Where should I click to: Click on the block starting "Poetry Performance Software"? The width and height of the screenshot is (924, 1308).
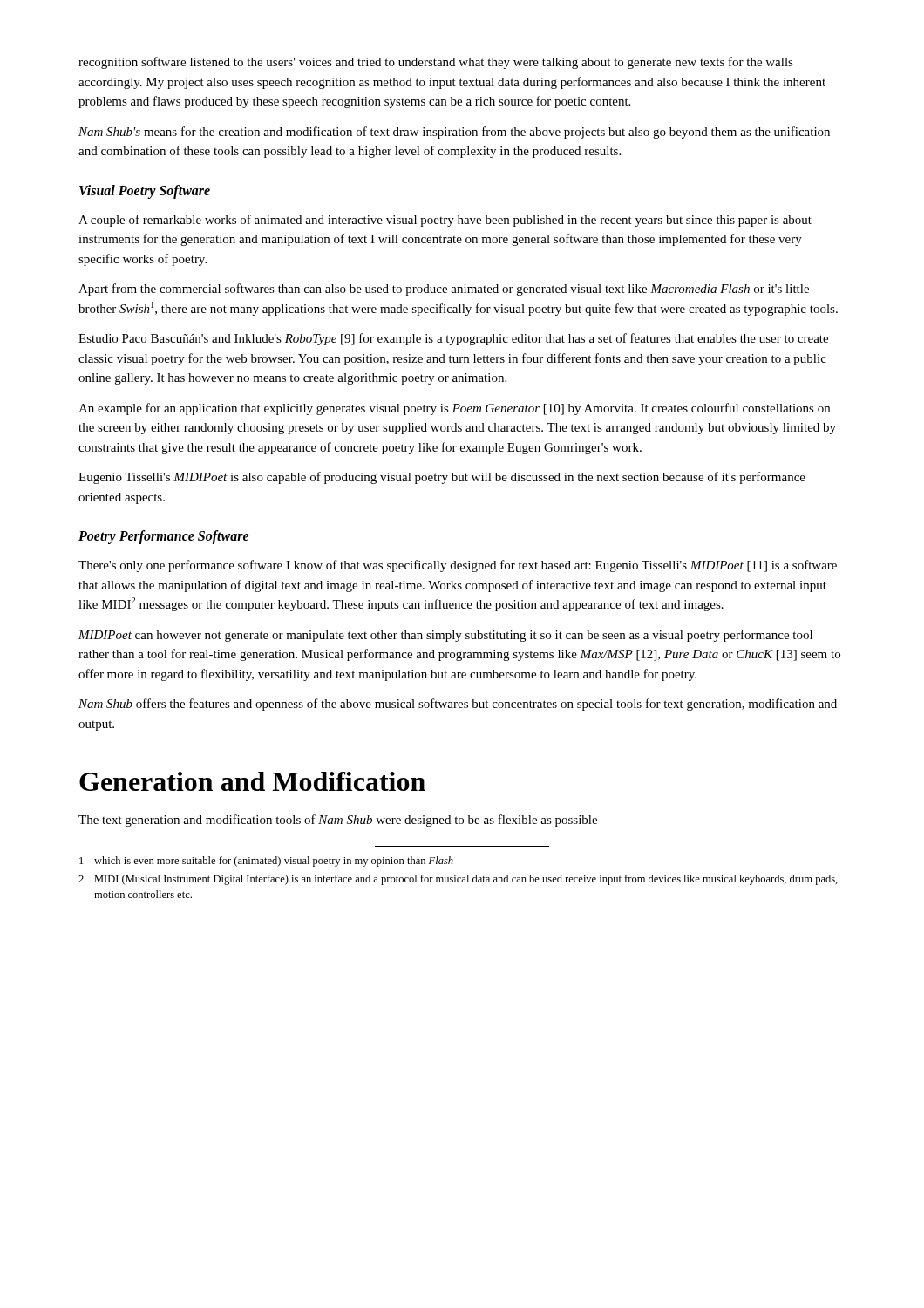tap(164, 536)
